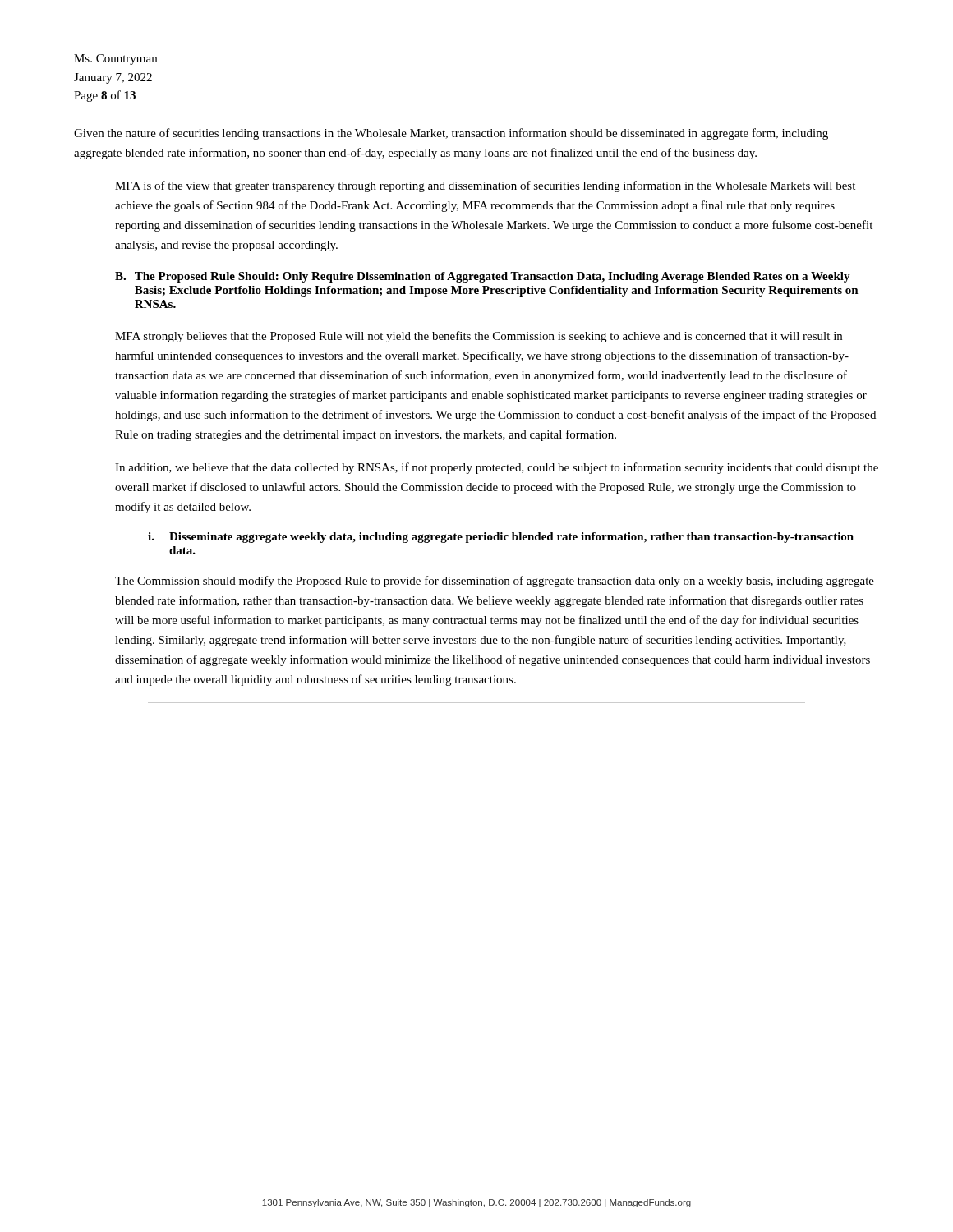The image size is (953, 1232).
Task: Navigate to the block starting "B. The Proposed Rule"
Action: pos(497,290)
